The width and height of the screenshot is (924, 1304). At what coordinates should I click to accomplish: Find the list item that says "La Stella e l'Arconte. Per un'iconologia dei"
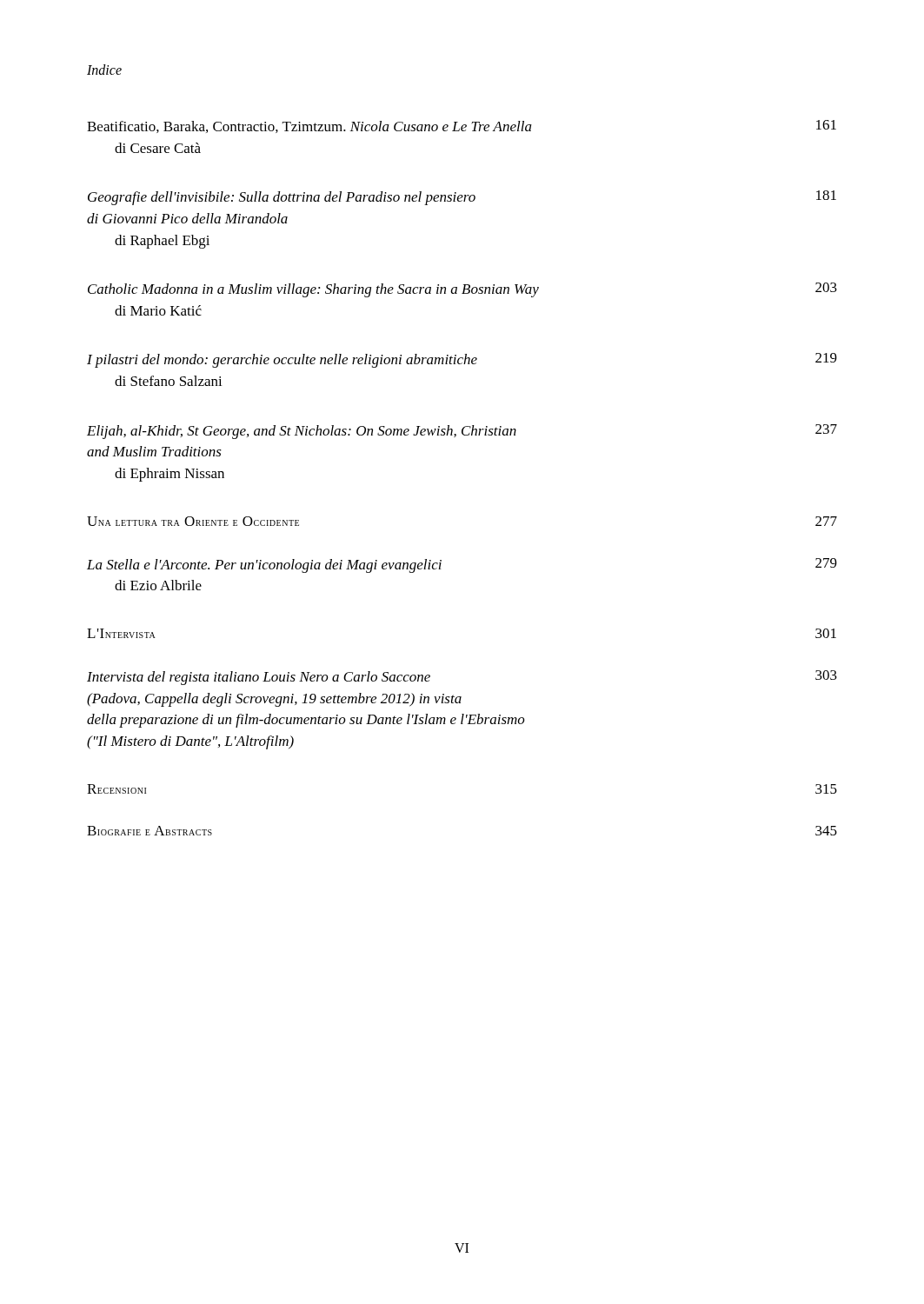click(x=265, y=564)
